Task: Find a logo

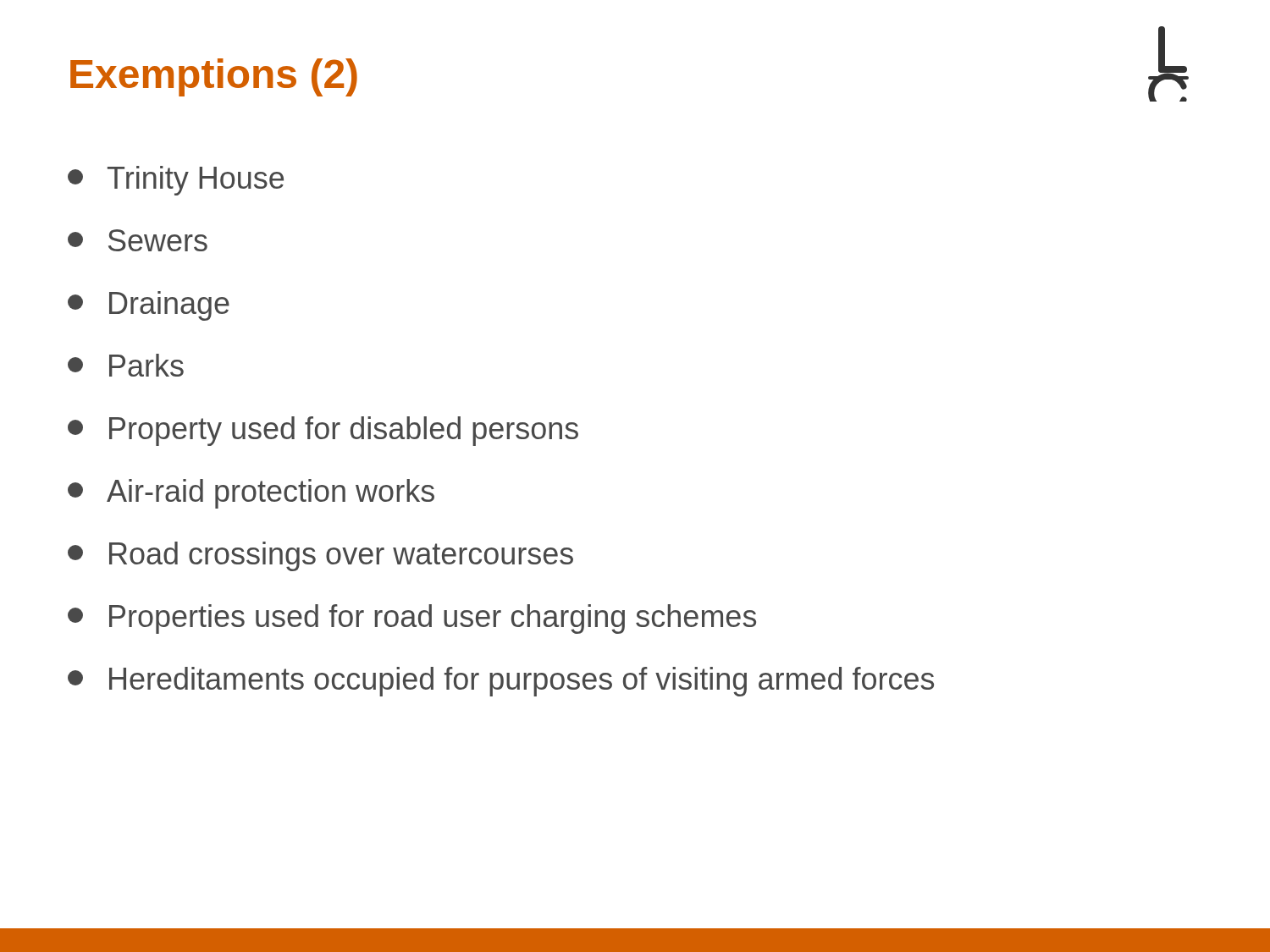Action: (x=1168, y=63)
